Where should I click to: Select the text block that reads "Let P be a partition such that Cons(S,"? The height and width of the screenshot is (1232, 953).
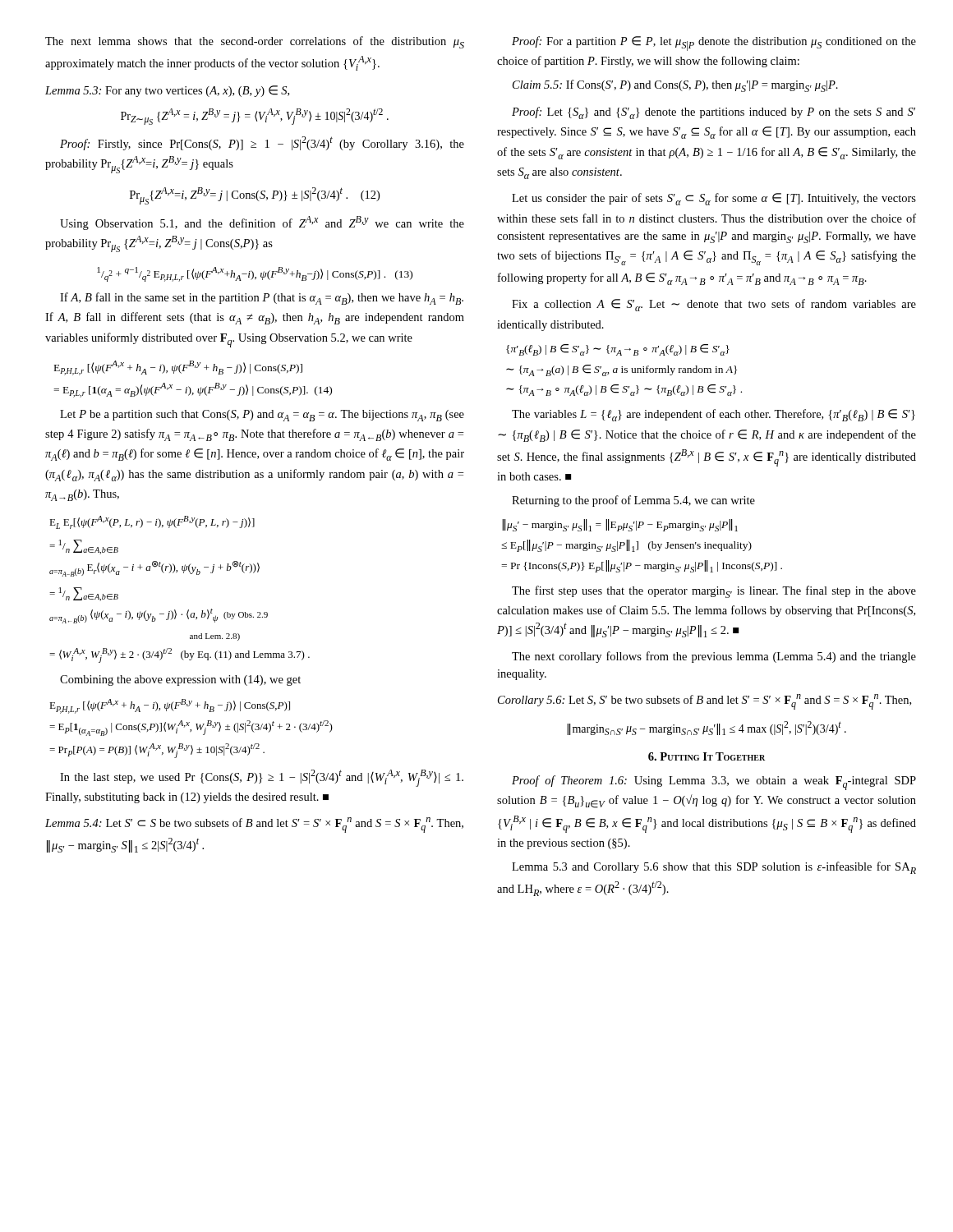tap(255, 455)
